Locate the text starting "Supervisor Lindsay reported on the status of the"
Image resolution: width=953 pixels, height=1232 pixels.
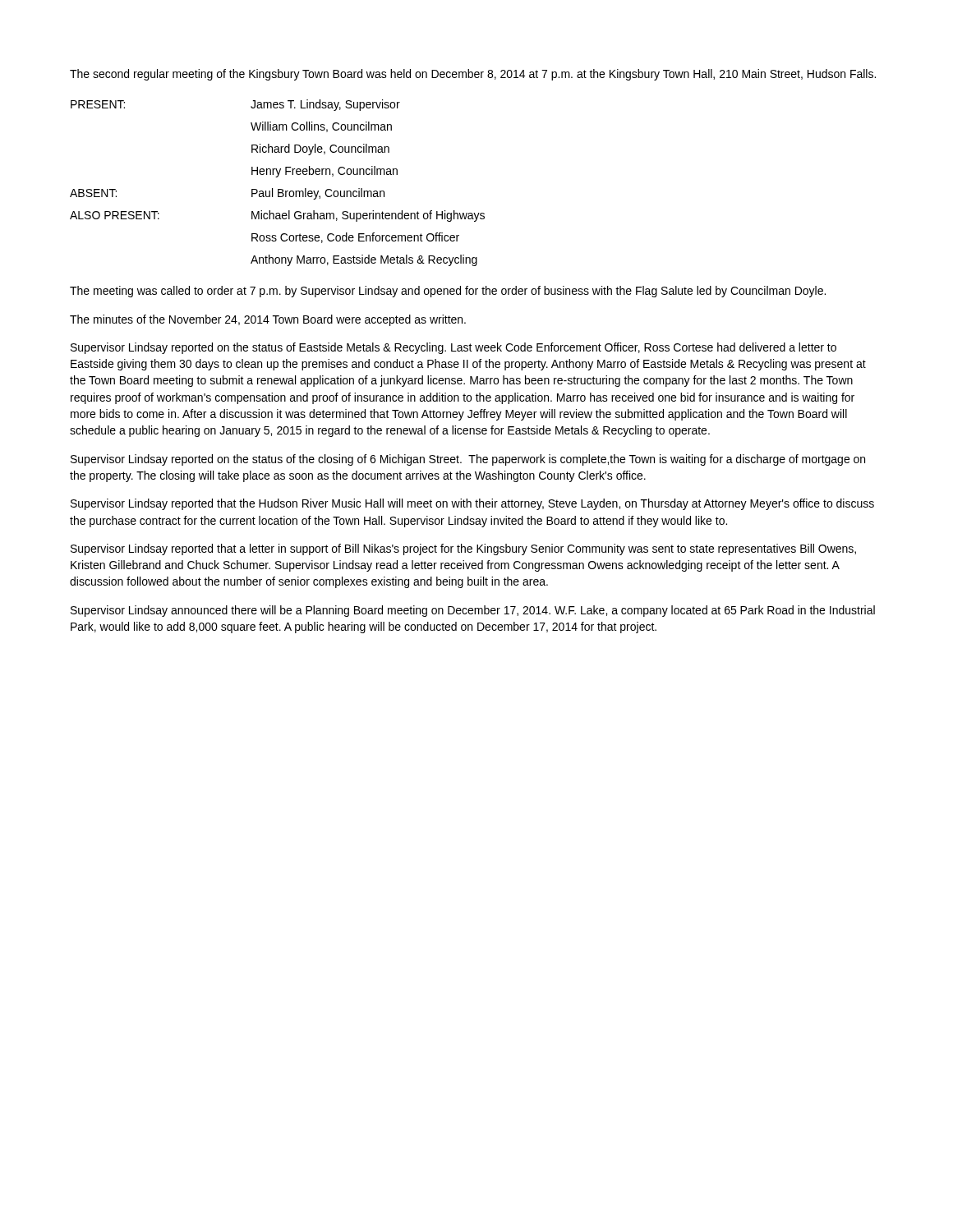(468, 467)
